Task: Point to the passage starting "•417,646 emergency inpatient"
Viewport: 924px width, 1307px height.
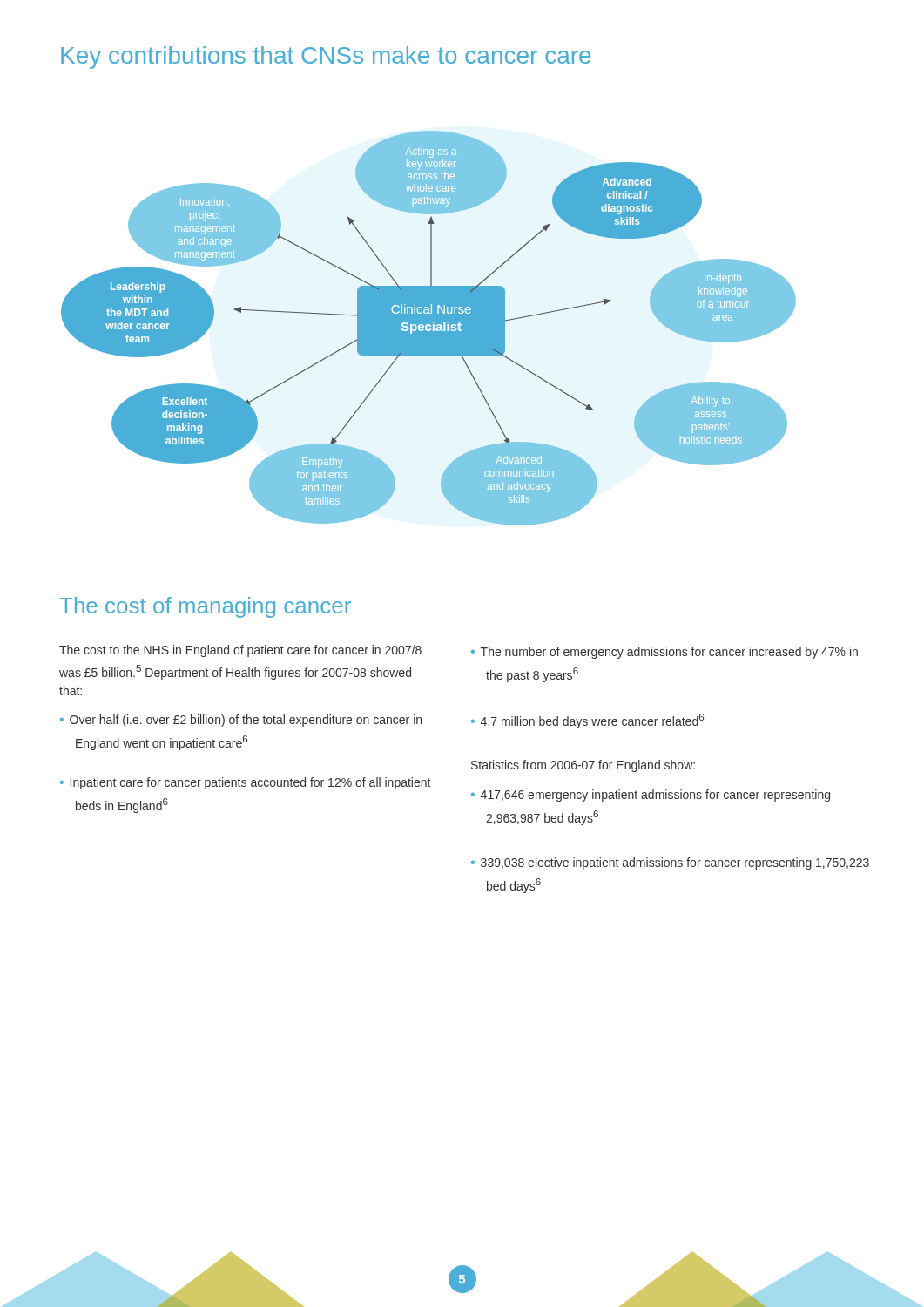Action: [x=651, y=806]
